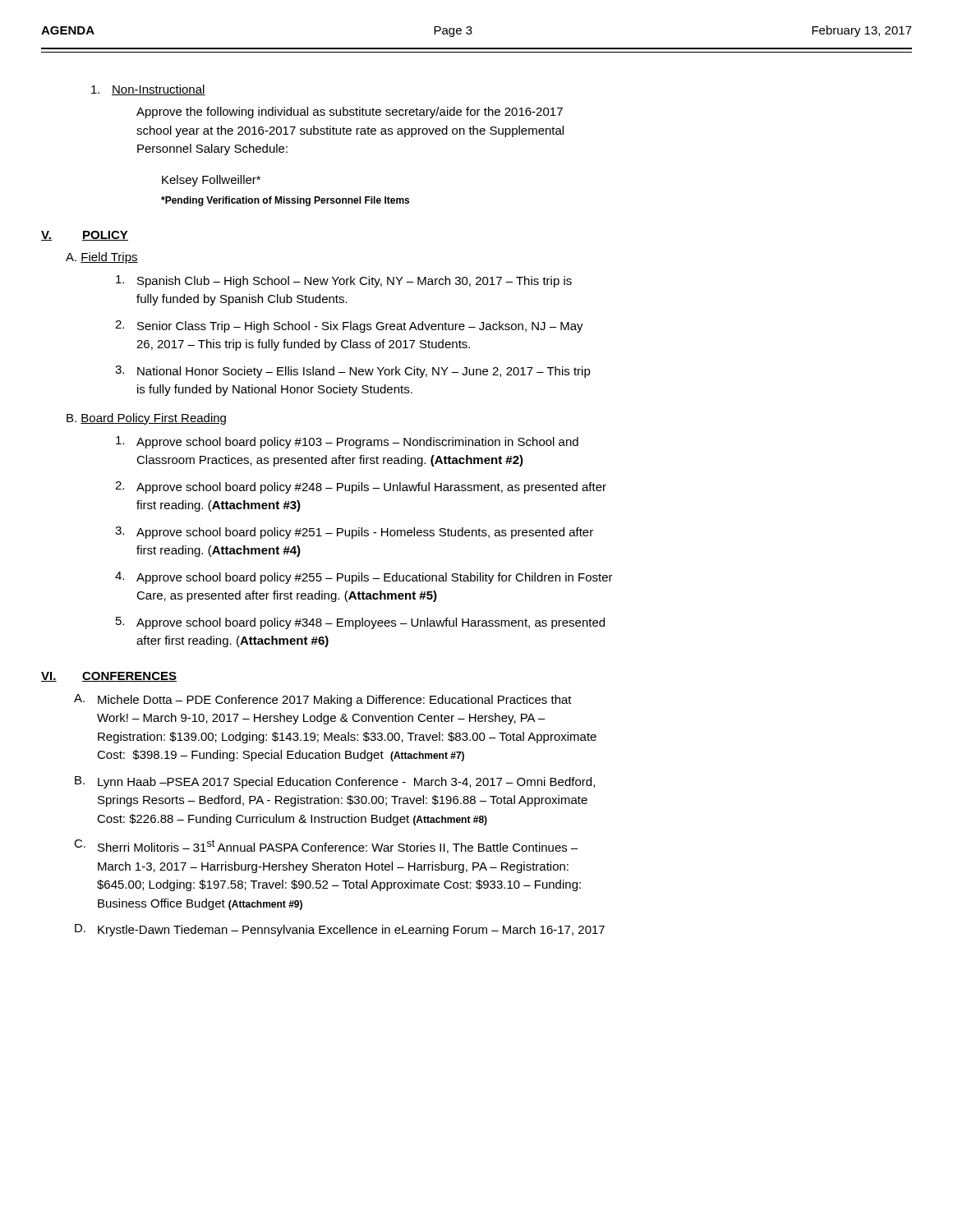
Task: Point to the block beginning "2. Senior Class Trip – High"
Action: point(349,335)
